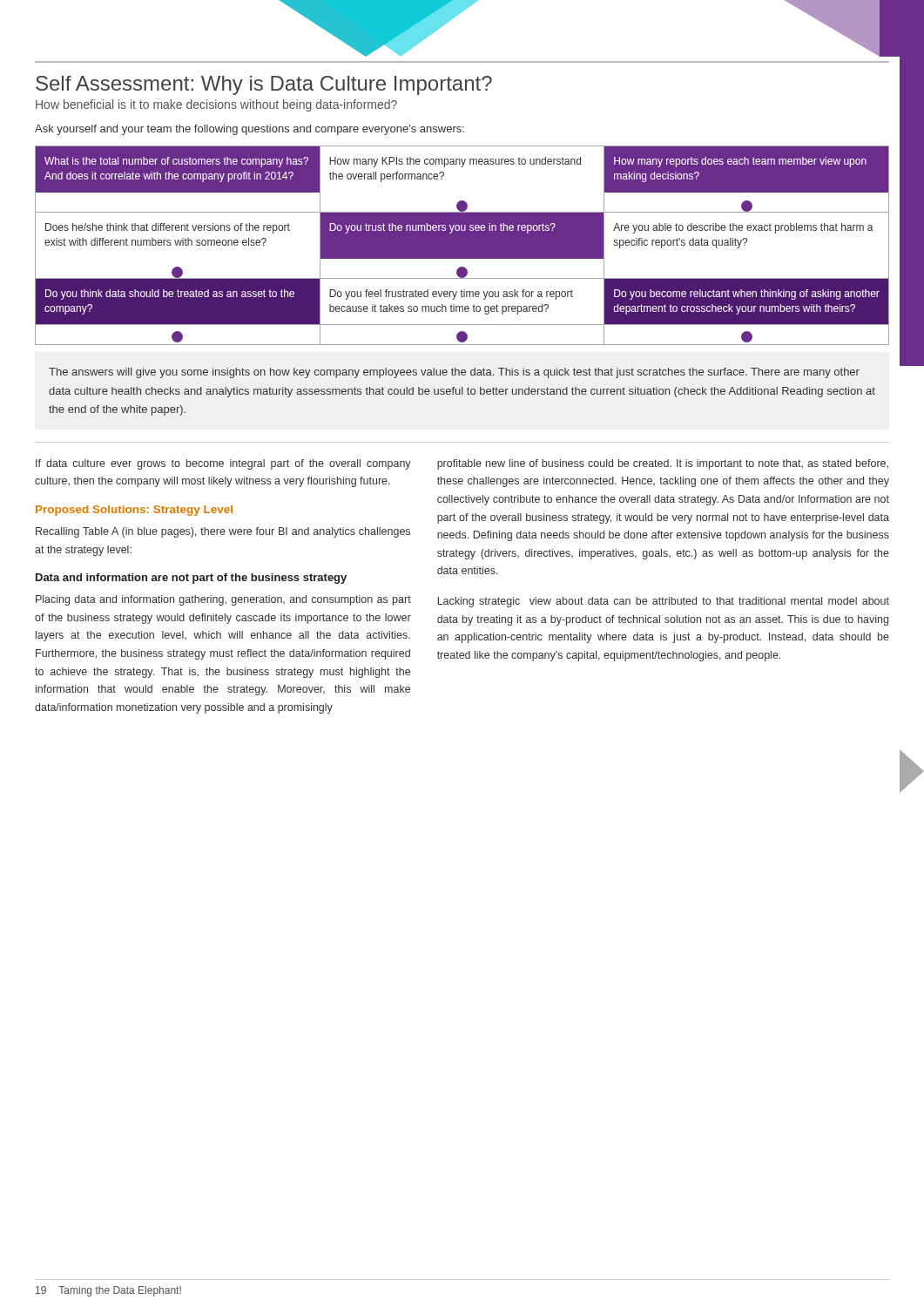Select the text starting "Data and information are not part of"
The width and height of the screenshot is (924, 1307).
tap(191, 577)
